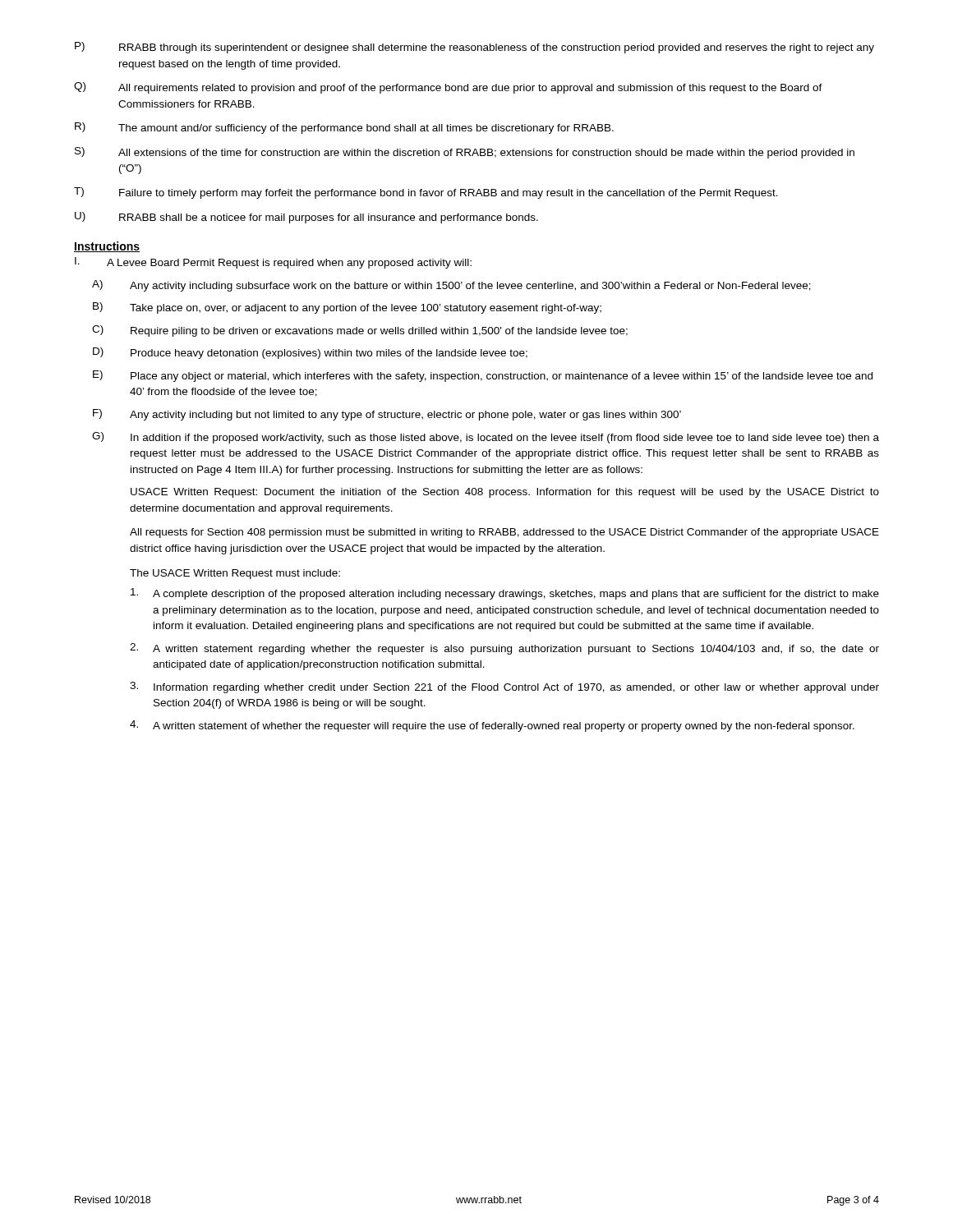953x1232 pixels.
Task: Select the list item that reads "2. A written"
Action: 504,656
